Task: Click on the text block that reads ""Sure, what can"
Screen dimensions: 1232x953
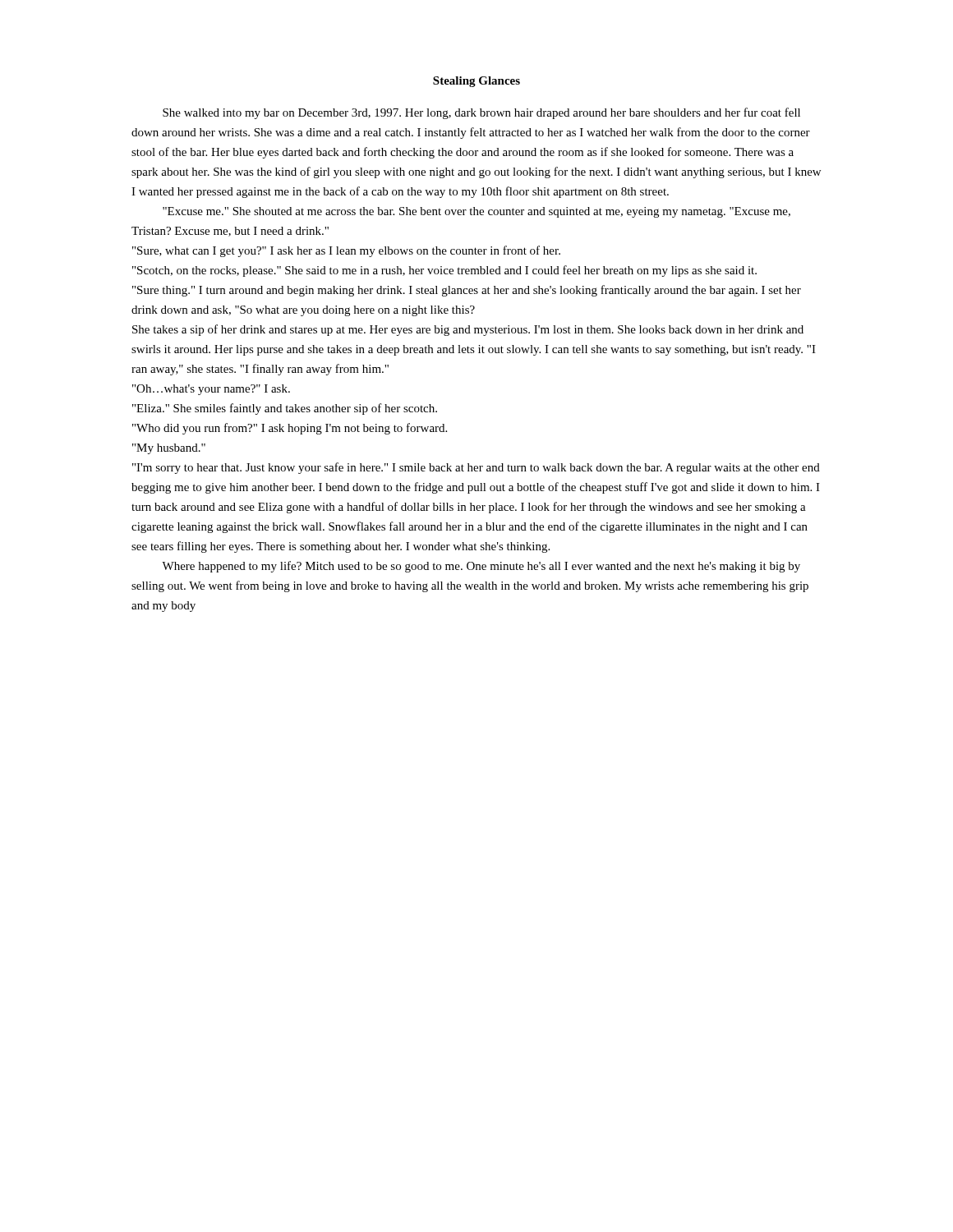Action: (x=476, y=250)
